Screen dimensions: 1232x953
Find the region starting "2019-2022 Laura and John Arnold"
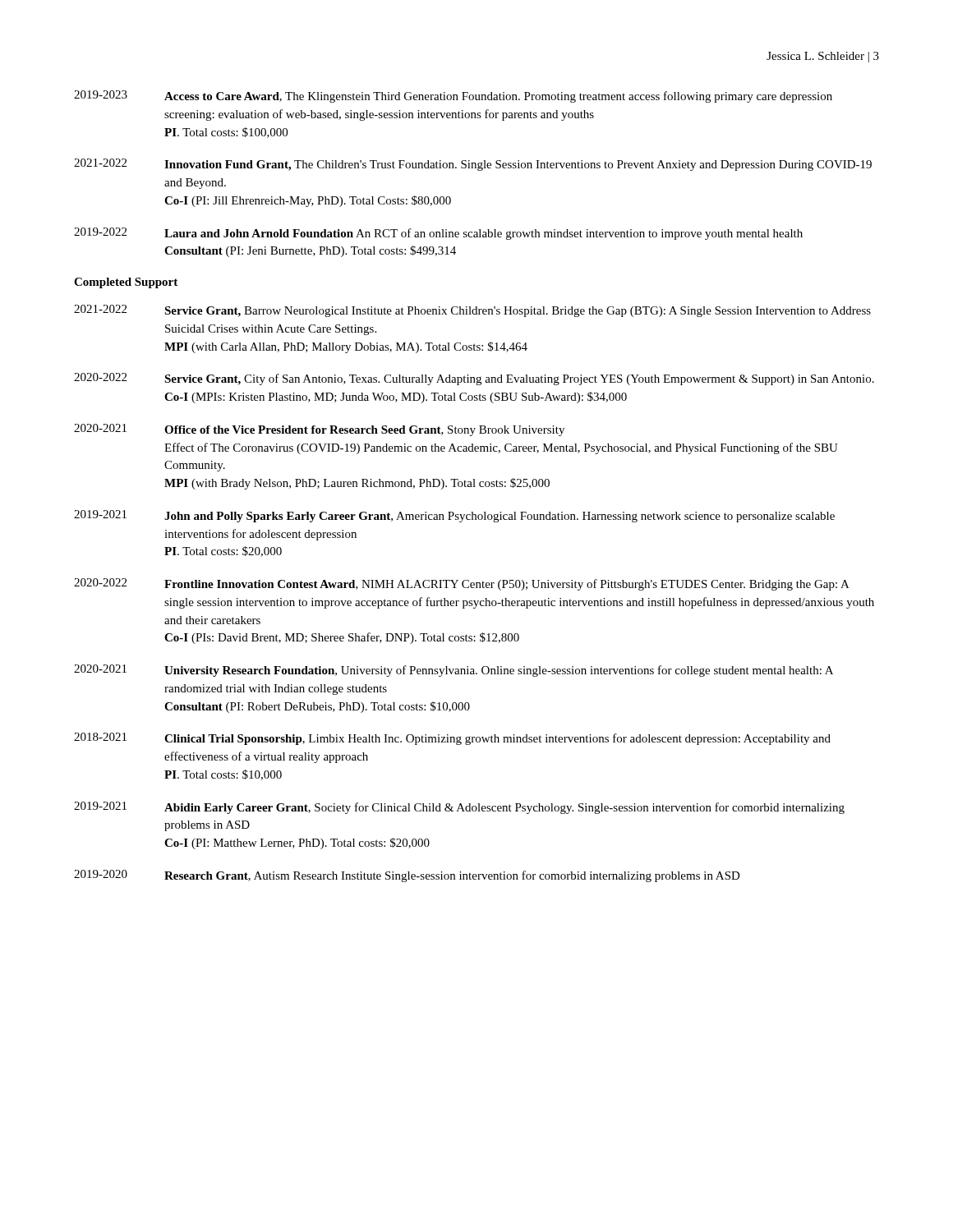click(x=476, y=242)
